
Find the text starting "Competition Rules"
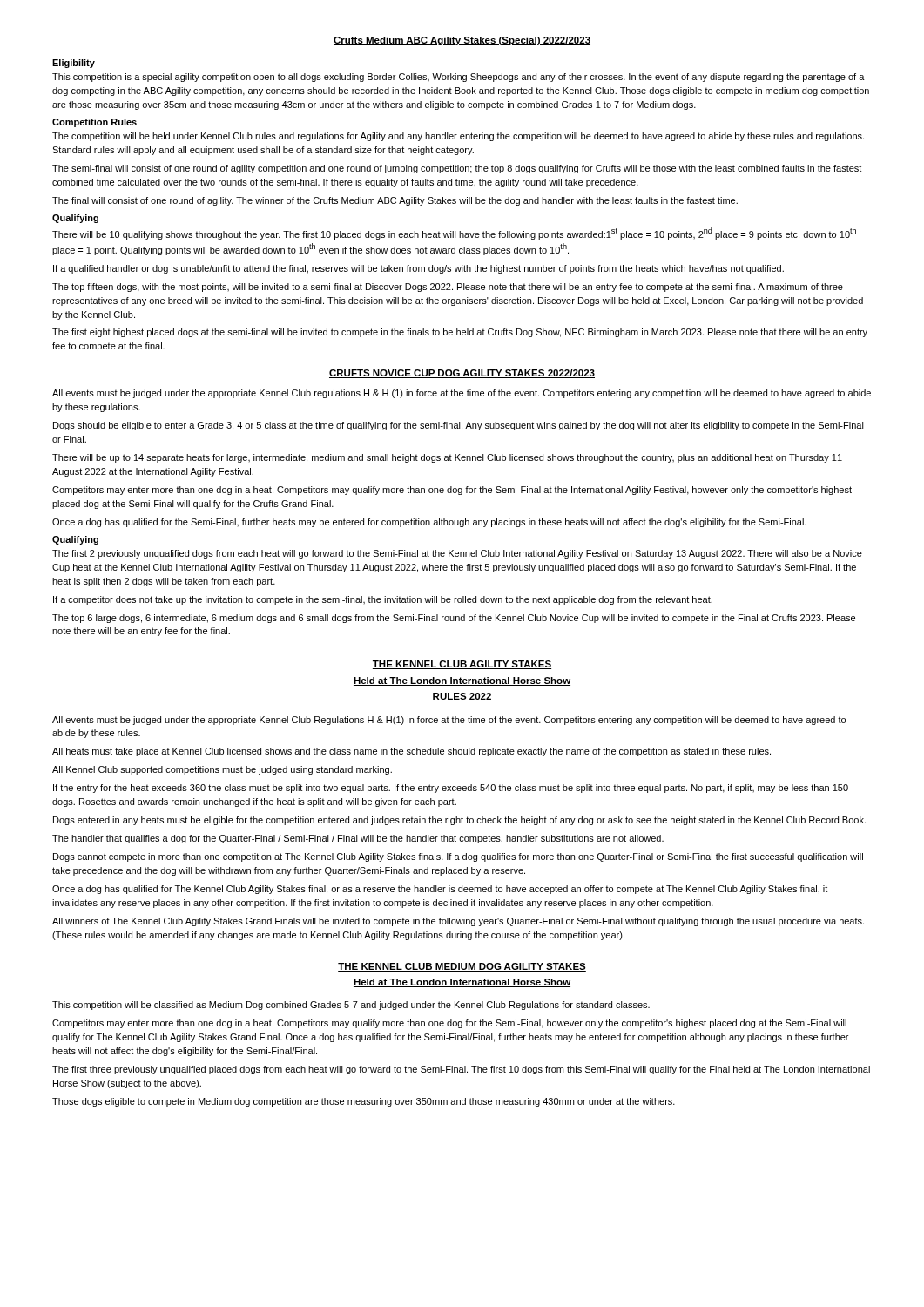[x=95, y=122]
